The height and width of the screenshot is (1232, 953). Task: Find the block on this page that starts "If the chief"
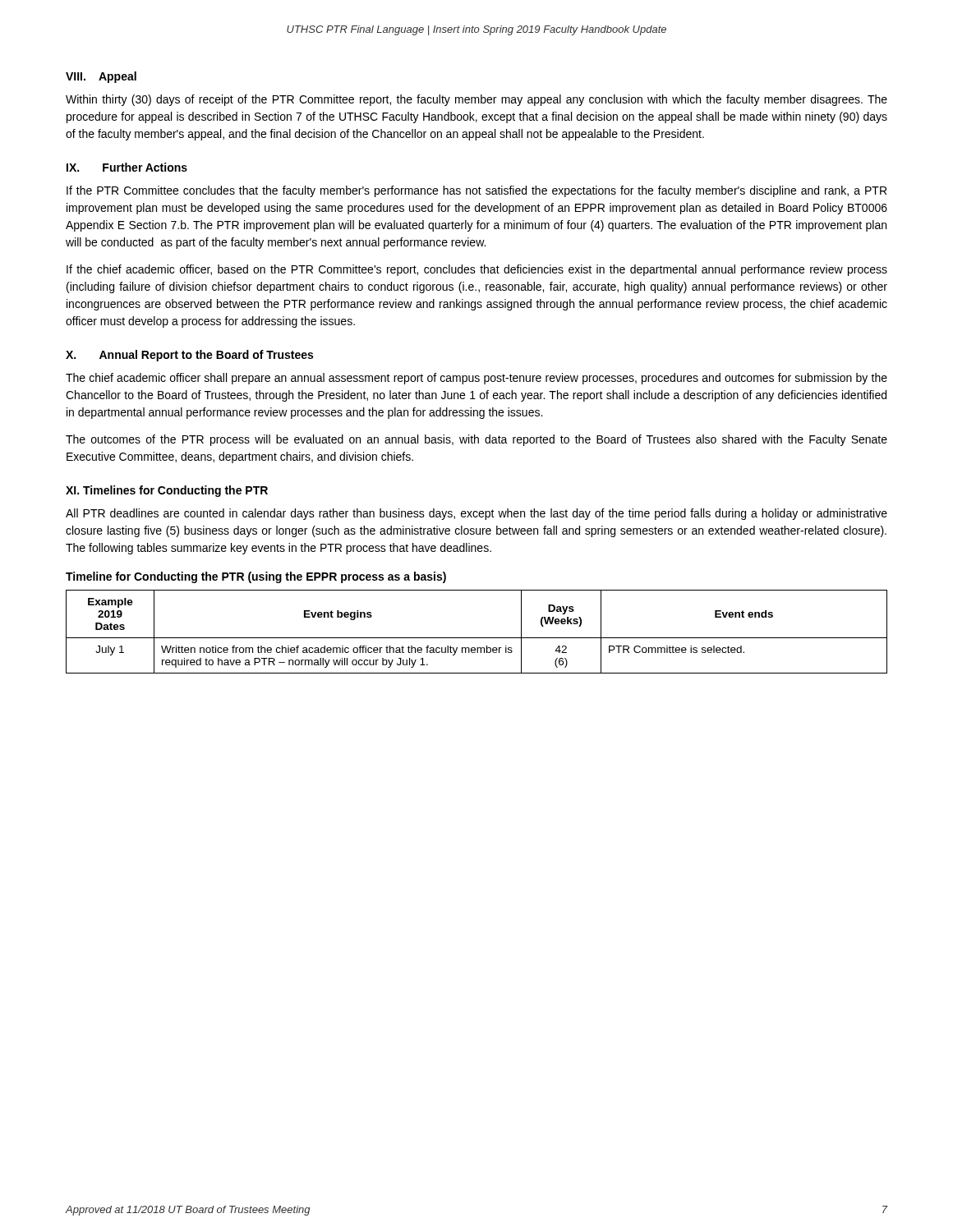(476, 295)
